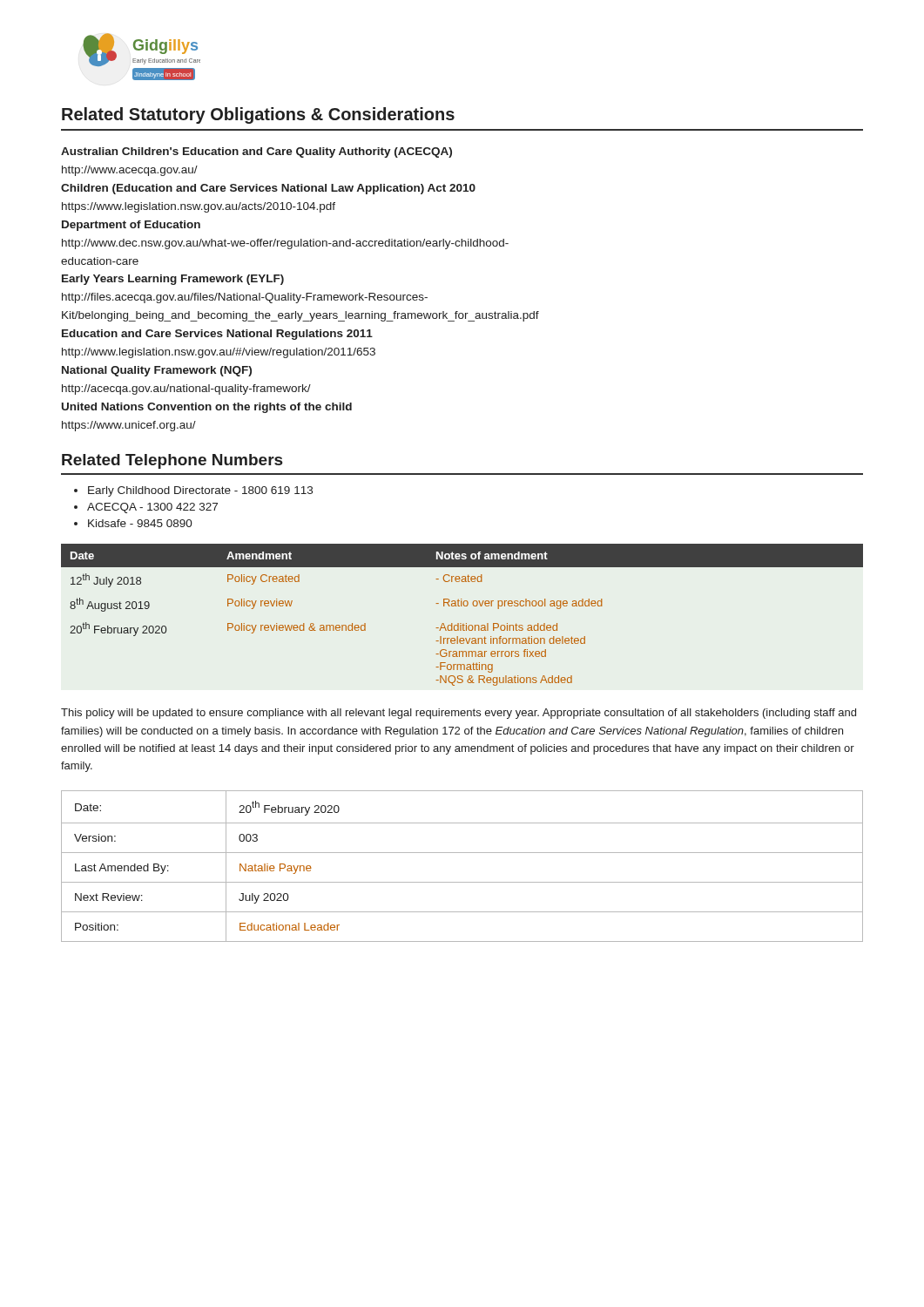Locate the element starting "Related Telephone Numbers"
The width and height of the screenshot is (924, 1307).
tap(172, 459)
